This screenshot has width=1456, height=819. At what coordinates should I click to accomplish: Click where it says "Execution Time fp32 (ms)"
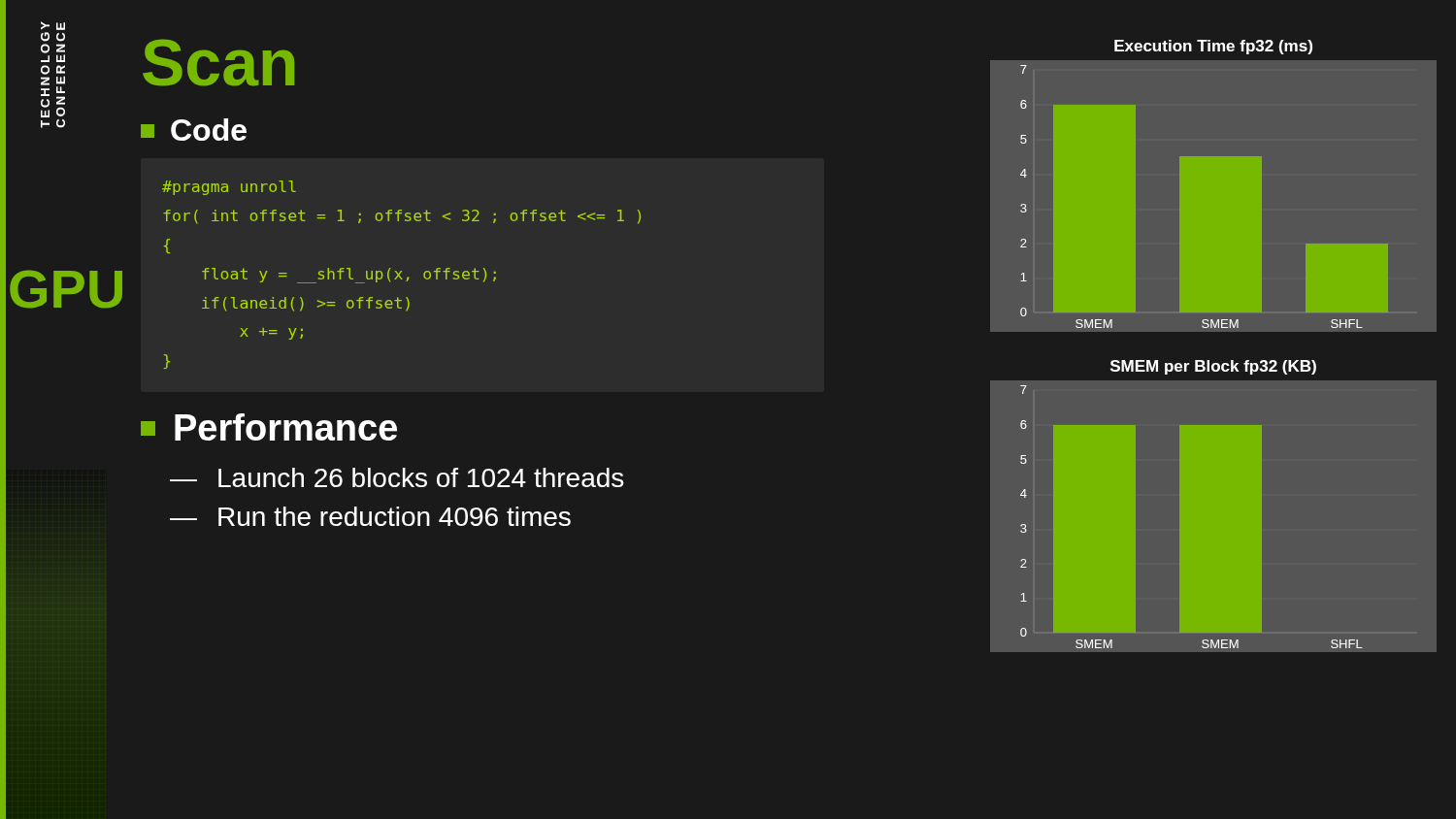pos(1213,46)
